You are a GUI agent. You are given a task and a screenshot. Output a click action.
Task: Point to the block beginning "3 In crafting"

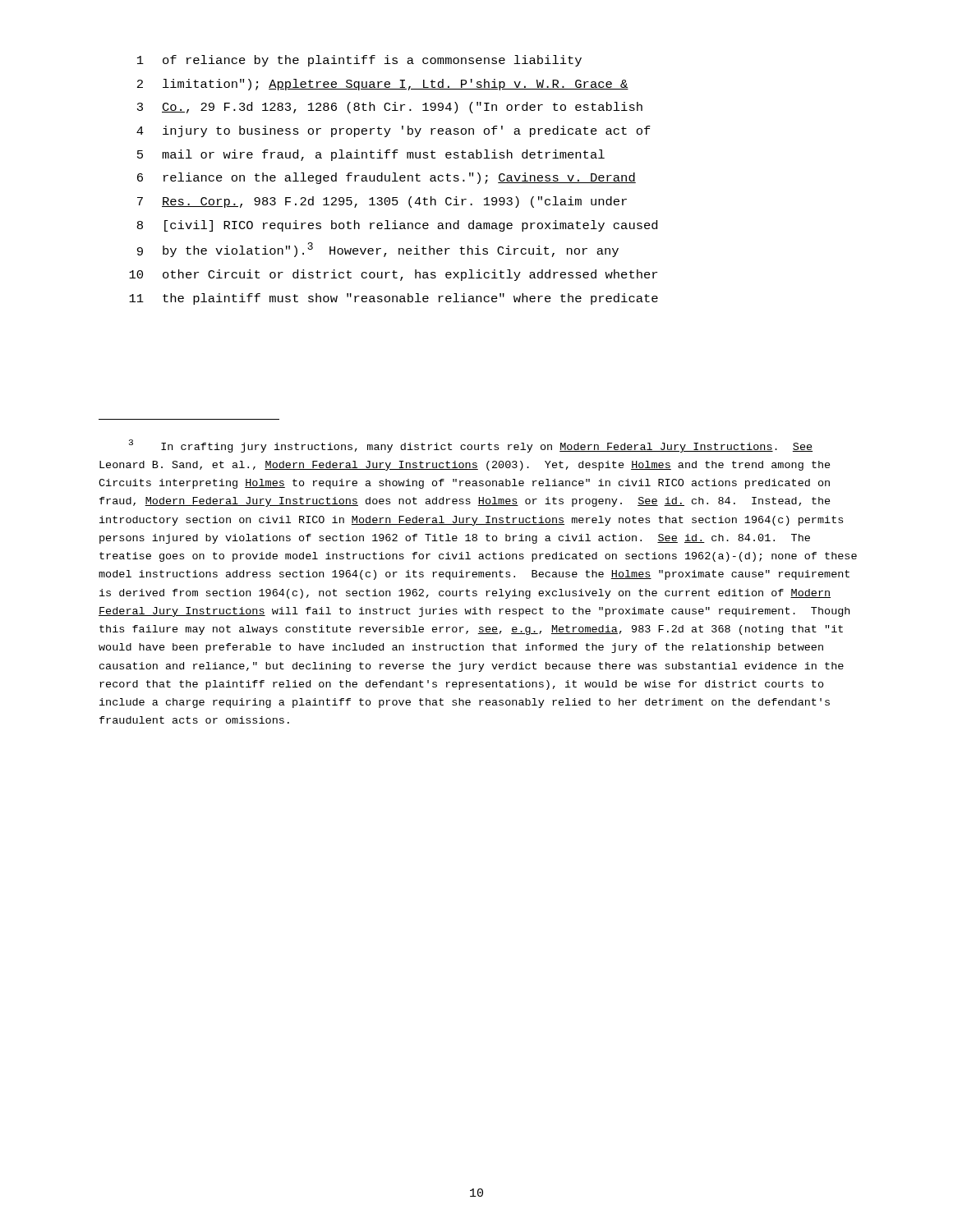(481, 583)
